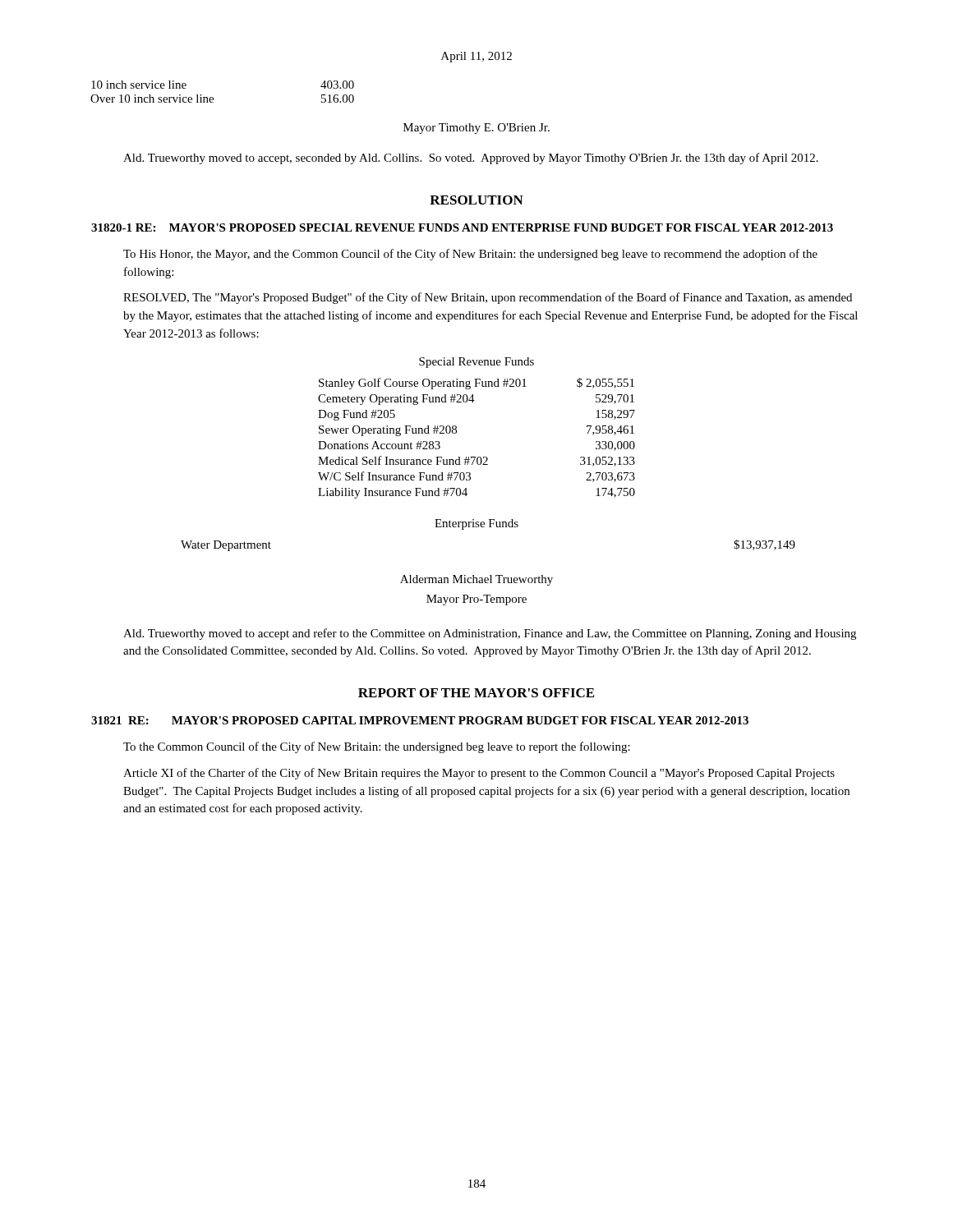Point to the passage starting "31821 RE: MAYOR'S PROPOSED CAPITAL IMPROVEMENT PROGRAM"
Screen dimensions: 1232x953
(x=476, y=721)
